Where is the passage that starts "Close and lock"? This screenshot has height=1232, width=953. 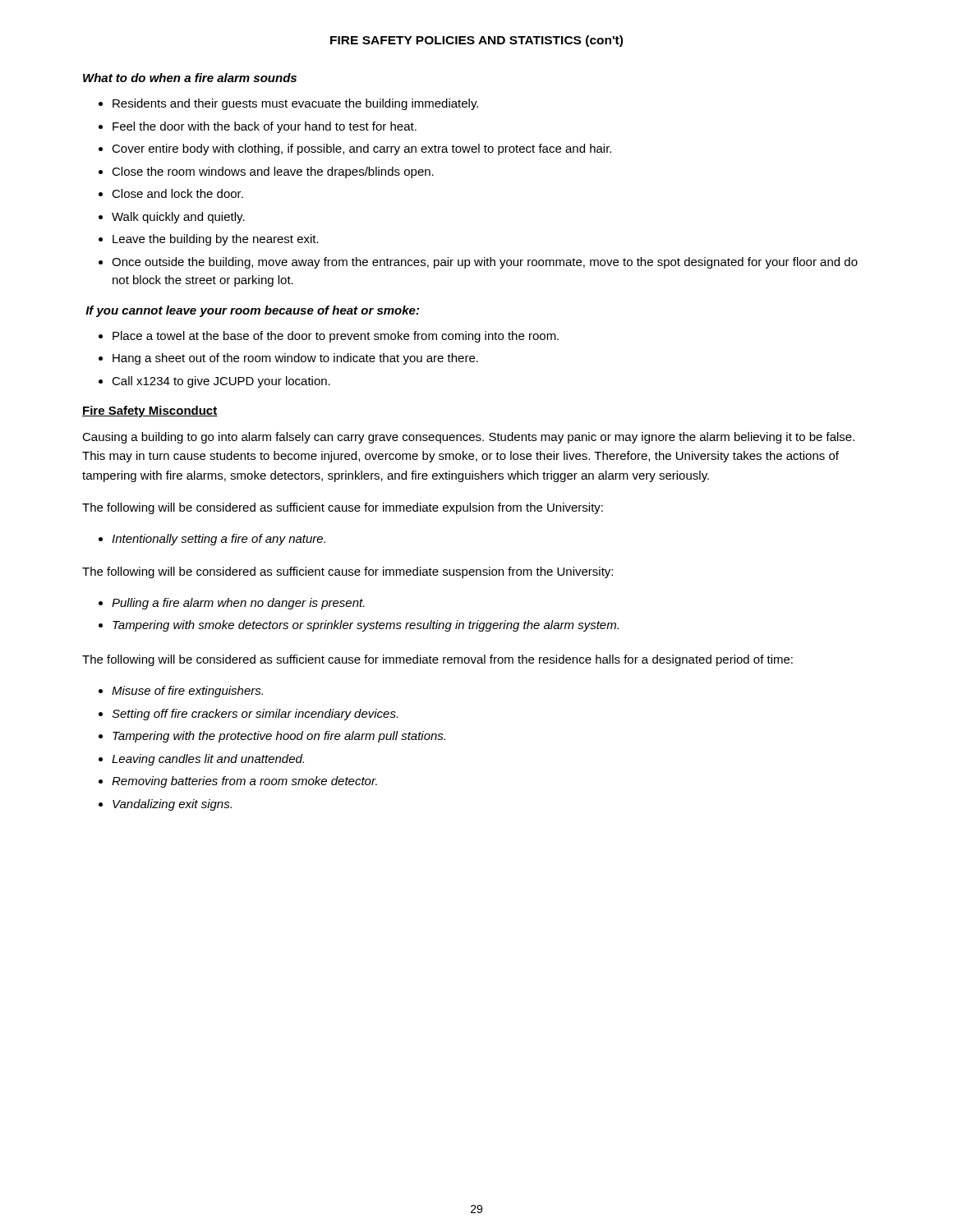pos(177,193)
